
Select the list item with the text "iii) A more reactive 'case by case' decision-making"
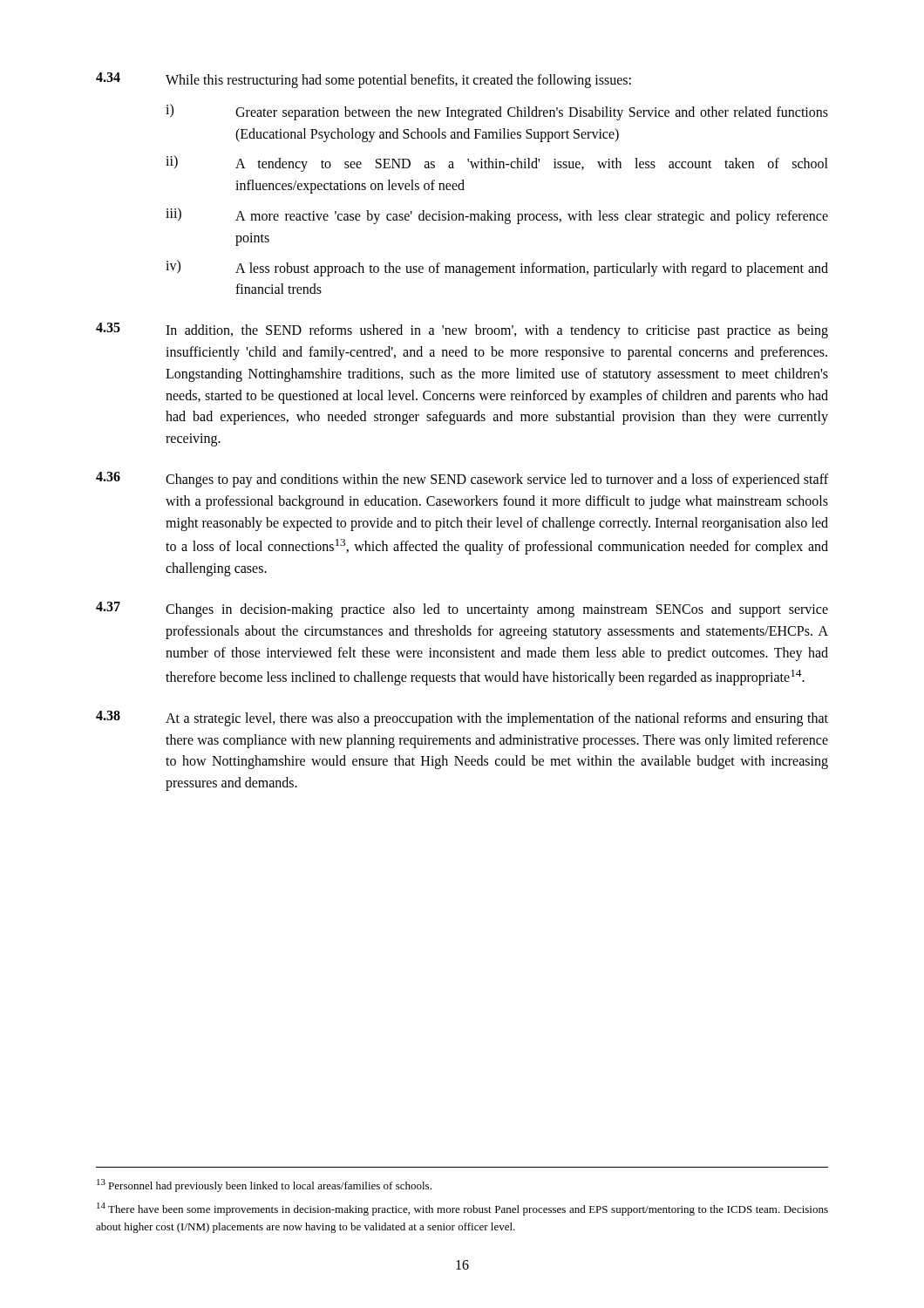(x=497, y=227)
